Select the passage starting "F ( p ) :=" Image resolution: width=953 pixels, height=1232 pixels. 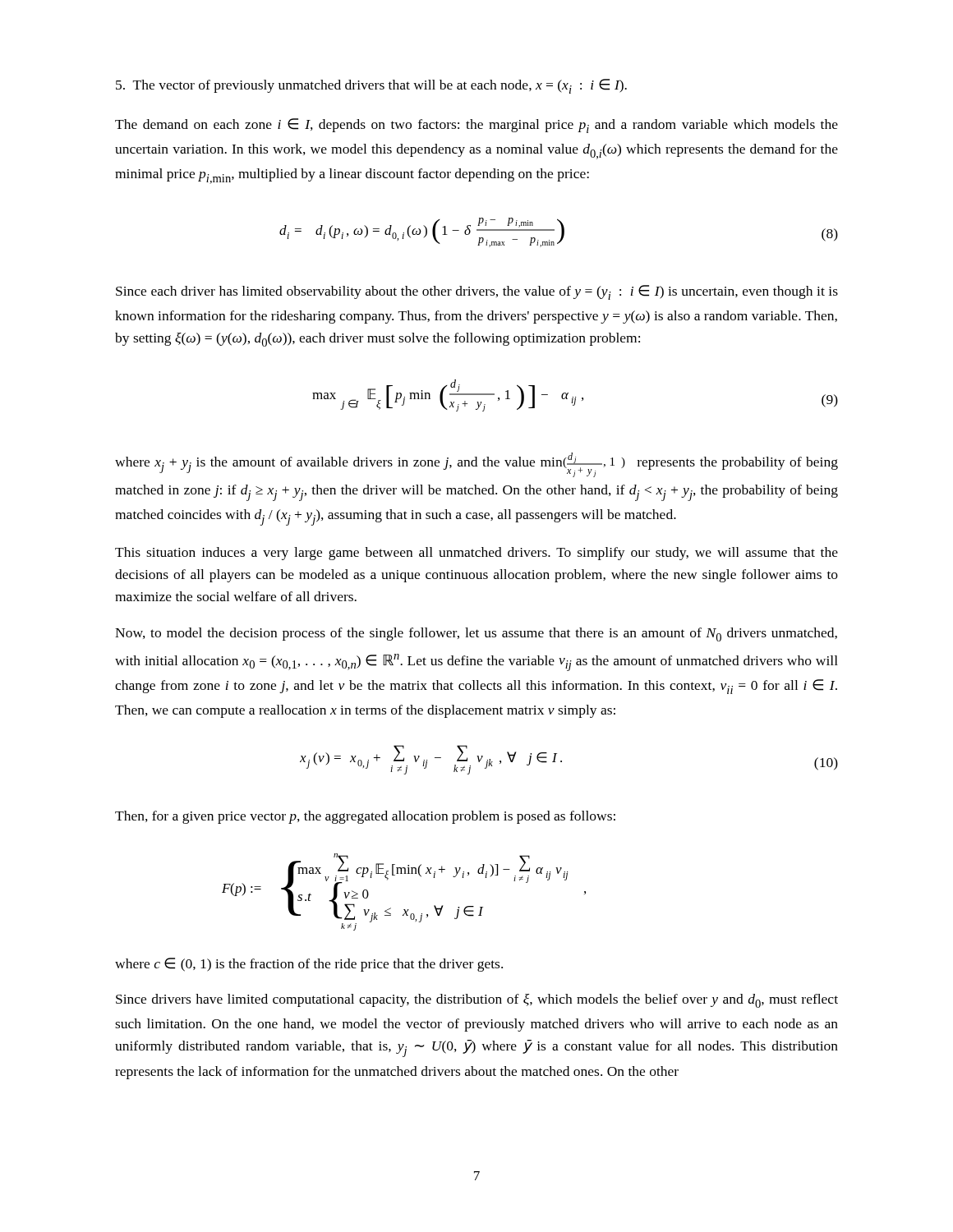click(x=497, y=892)
